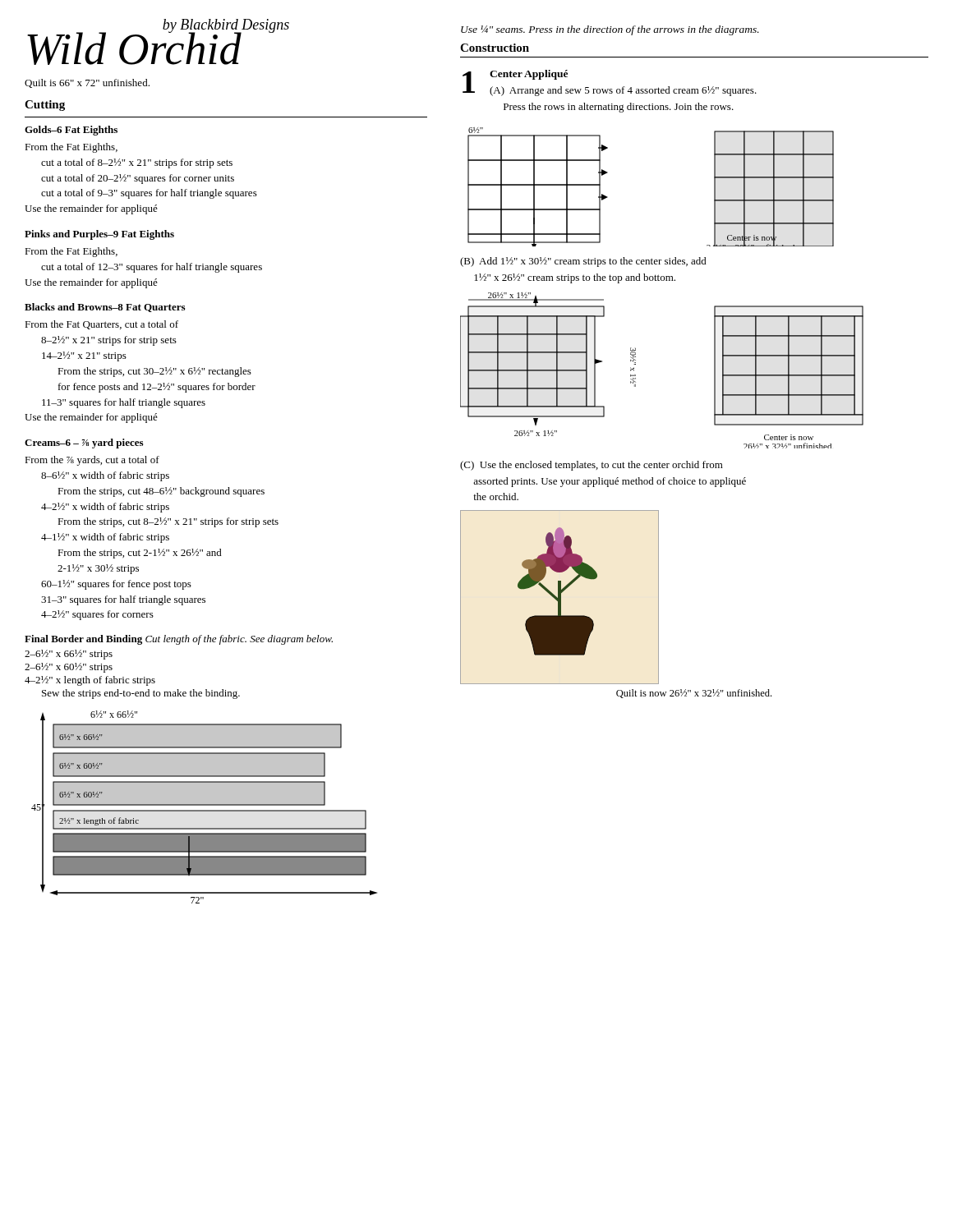Point to the block beginning "Pinks and Purples–9"
953x1232 pixels.
click(226, 258)
